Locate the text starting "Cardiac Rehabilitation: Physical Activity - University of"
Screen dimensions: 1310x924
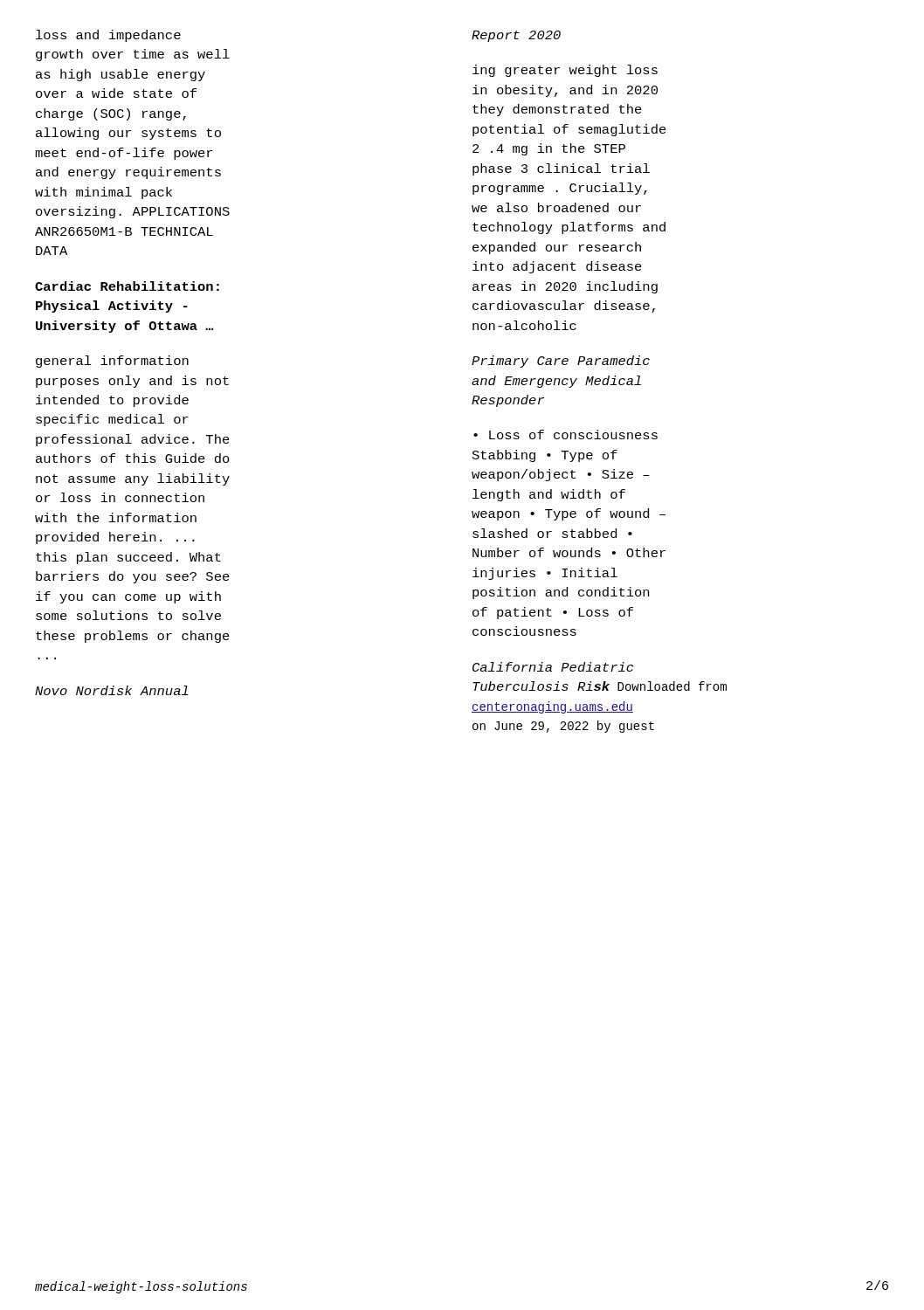[x=128, y=307]
